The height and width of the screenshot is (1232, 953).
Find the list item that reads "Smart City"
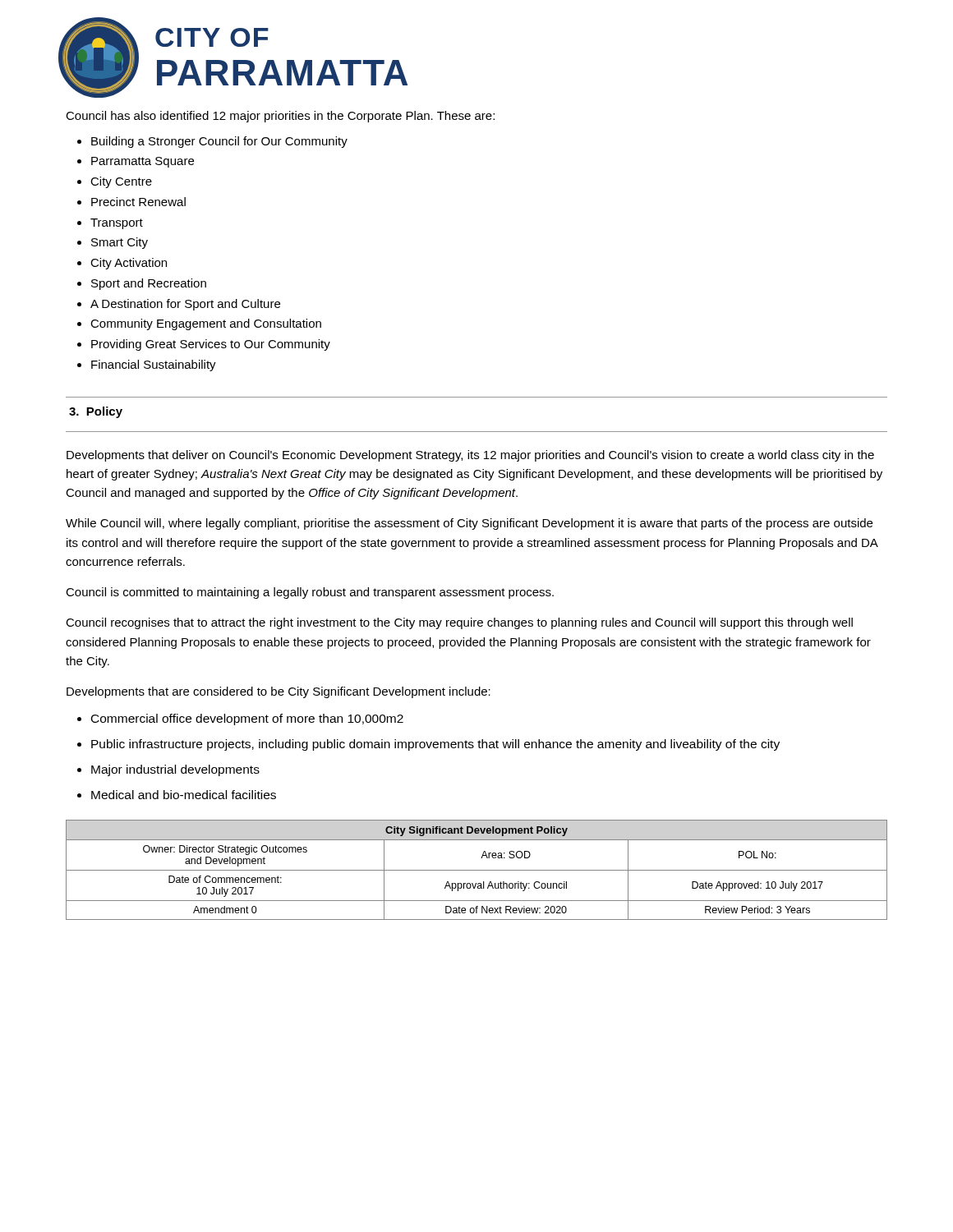119,242
